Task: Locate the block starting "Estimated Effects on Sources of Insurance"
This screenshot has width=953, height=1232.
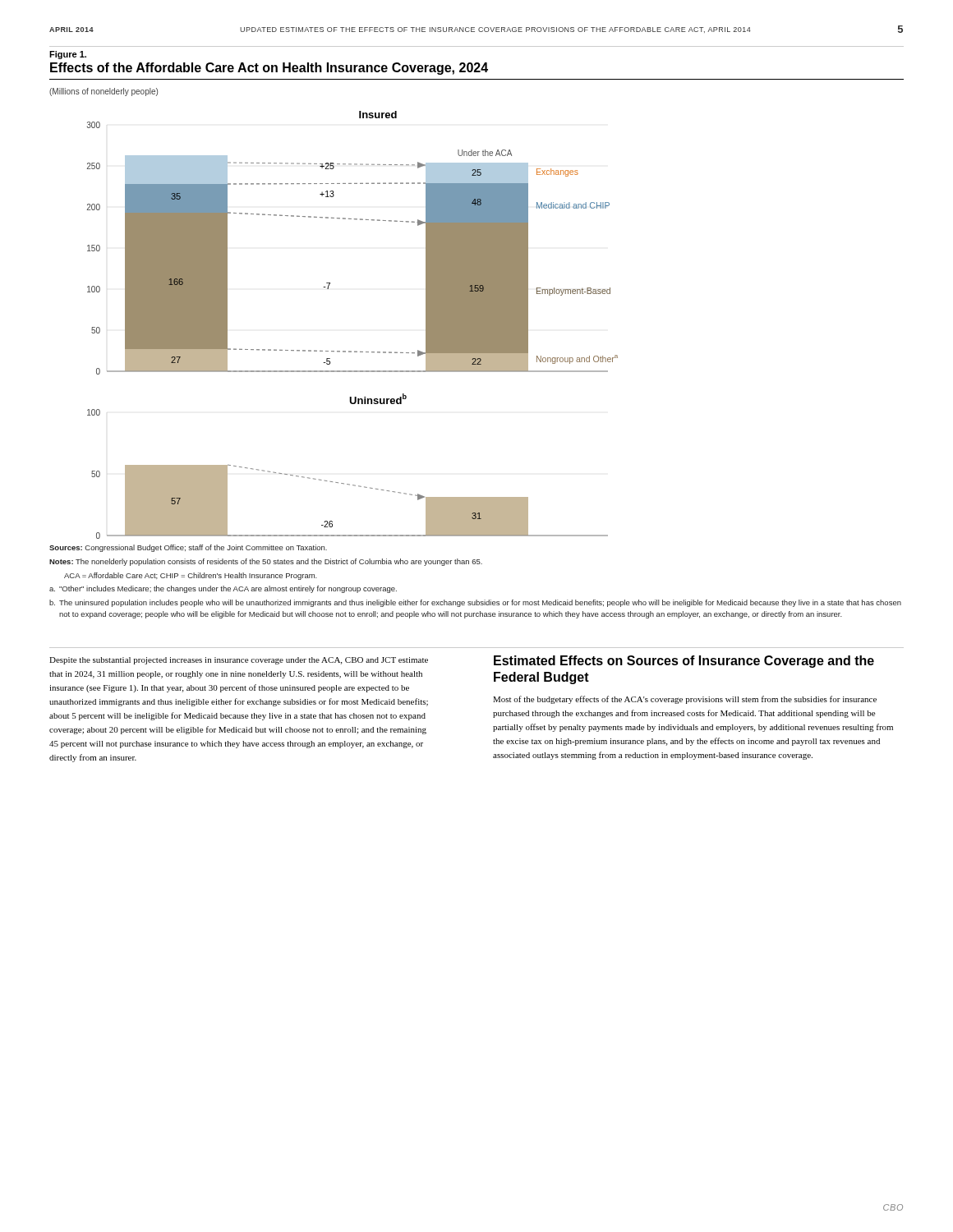Action: [x=684, y=669]
